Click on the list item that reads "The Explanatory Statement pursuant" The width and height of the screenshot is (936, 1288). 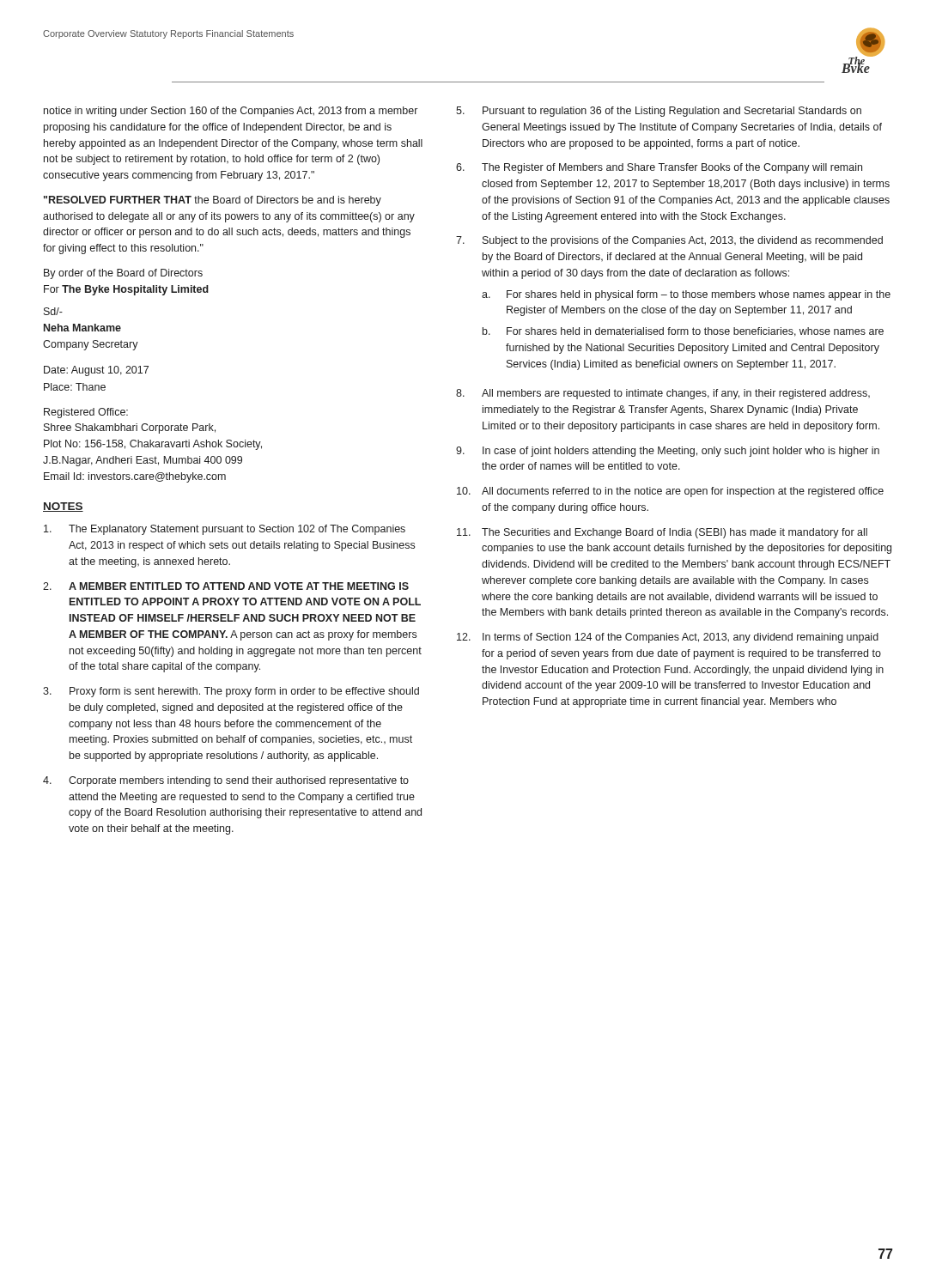coord(234,546)
